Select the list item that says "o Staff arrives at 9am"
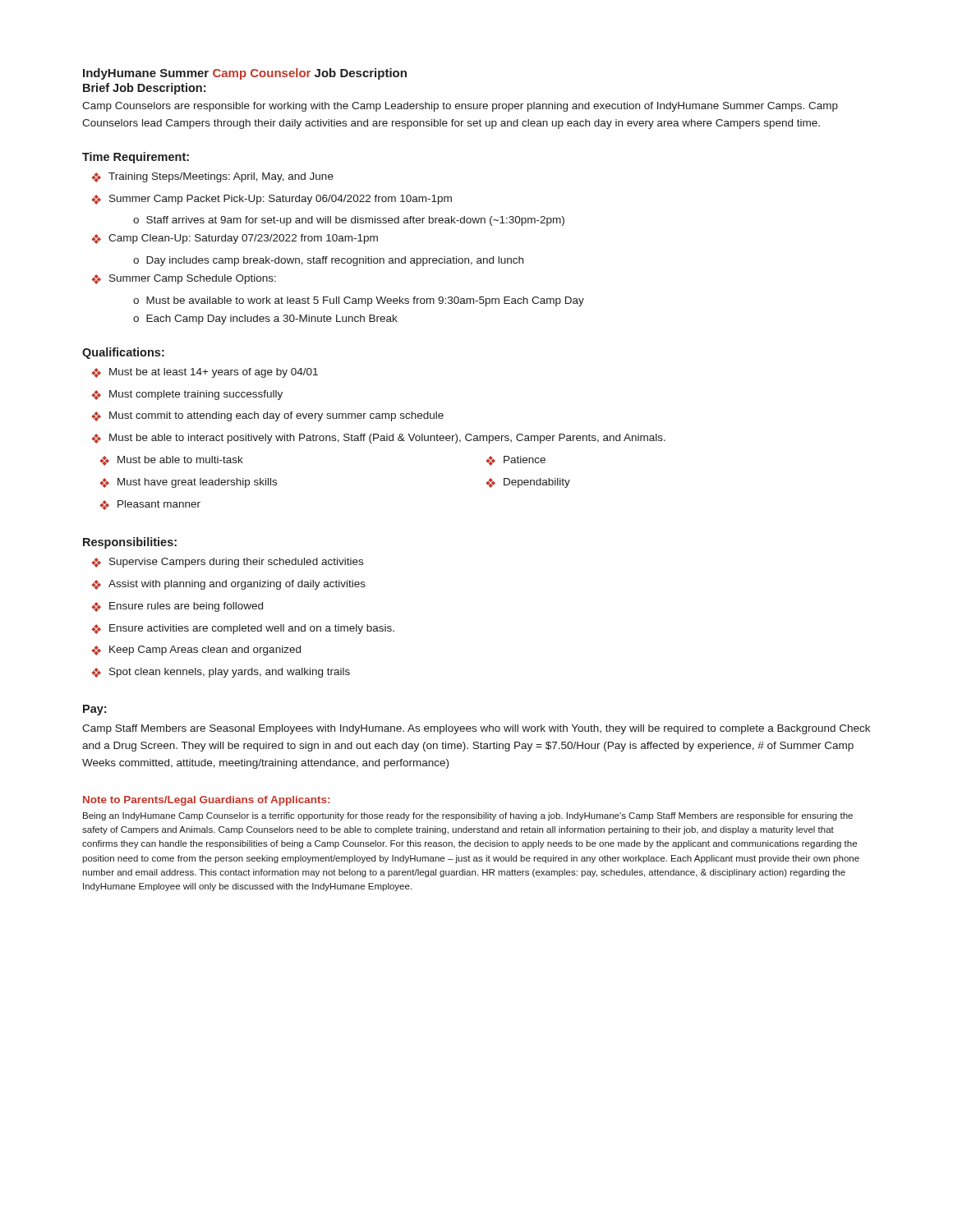The width and height of the screenshot is (953, 1232). click(x=349, y=221)
